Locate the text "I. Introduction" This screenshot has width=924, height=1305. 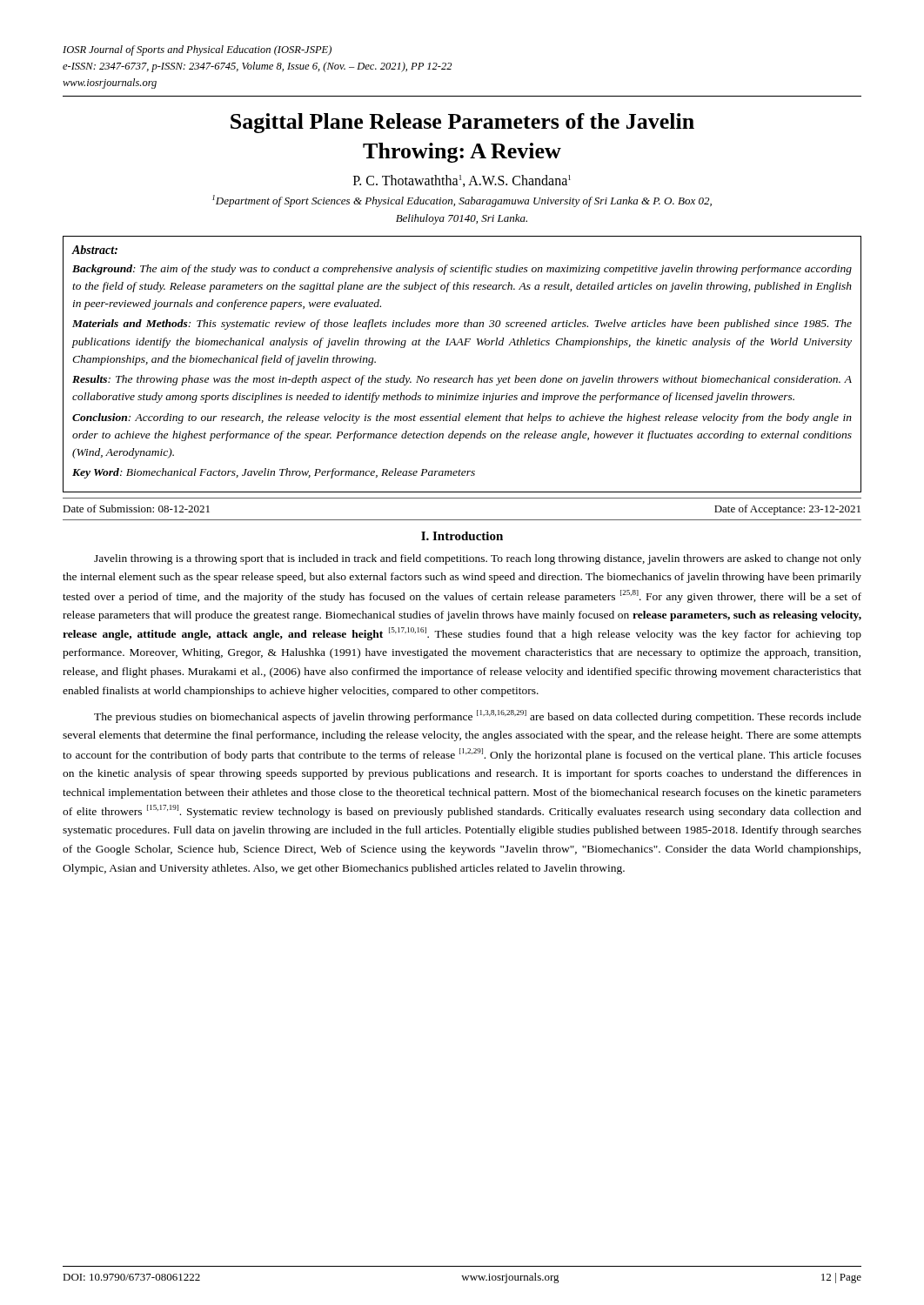(462, 536)
